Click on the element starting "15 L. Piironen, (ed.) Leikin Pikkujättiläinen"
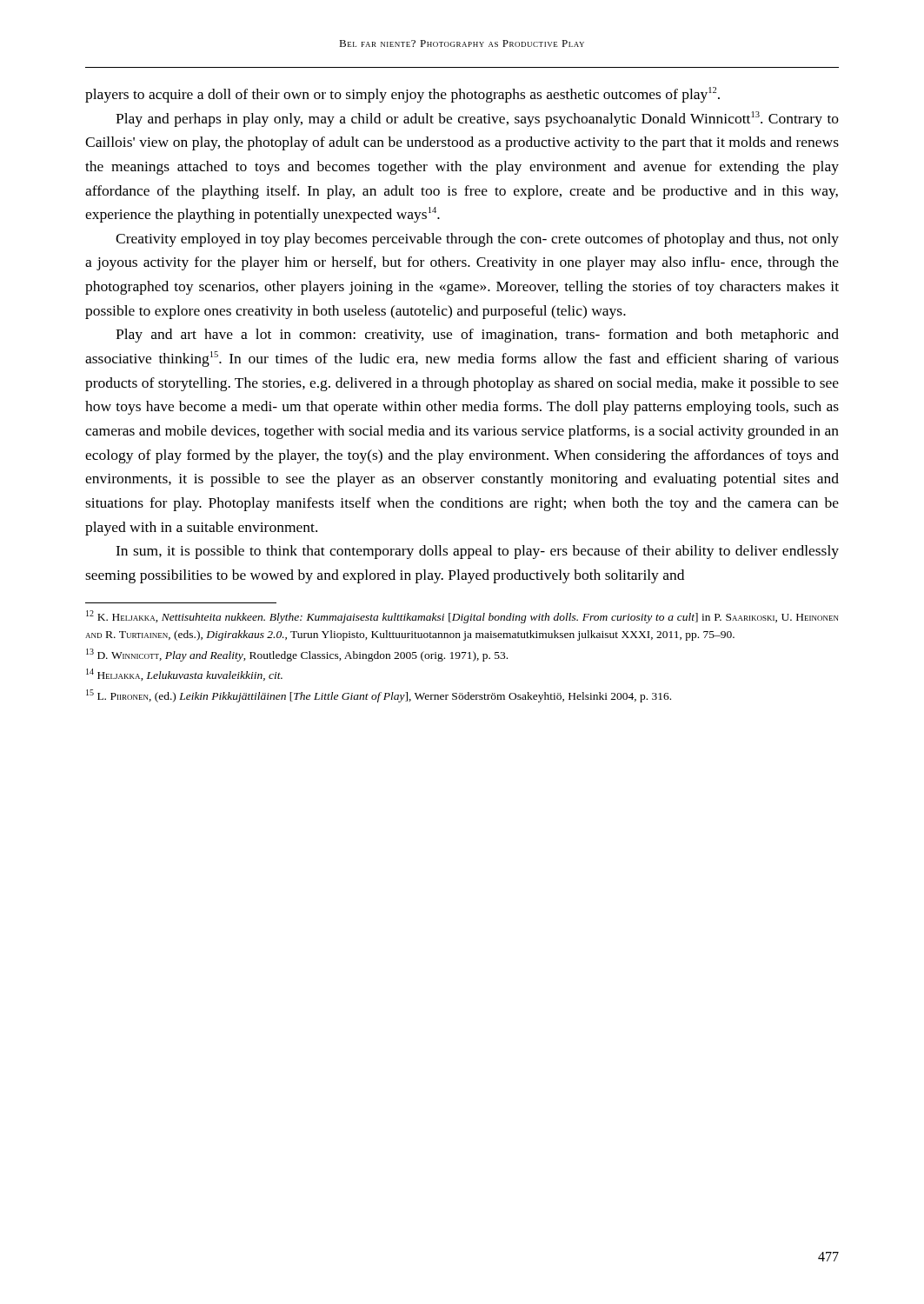This screenshot has width=924, height=1304. pos(379,695)
